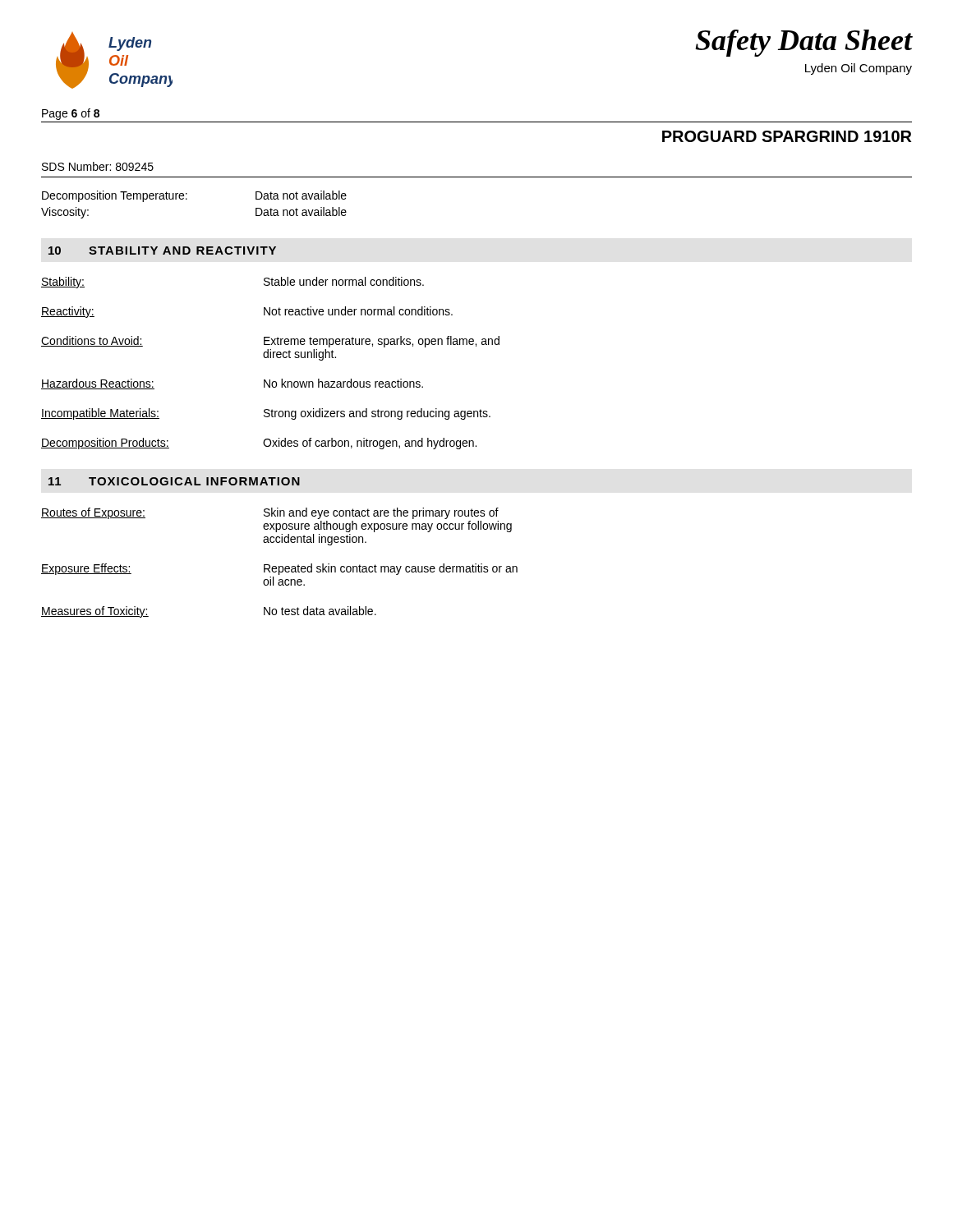953x1232 pixels.
Task: Locate the section header that says "11 TOXICOLOGICAL INFORMATION"
Action: pyautogui.click(x=174, y=481)
